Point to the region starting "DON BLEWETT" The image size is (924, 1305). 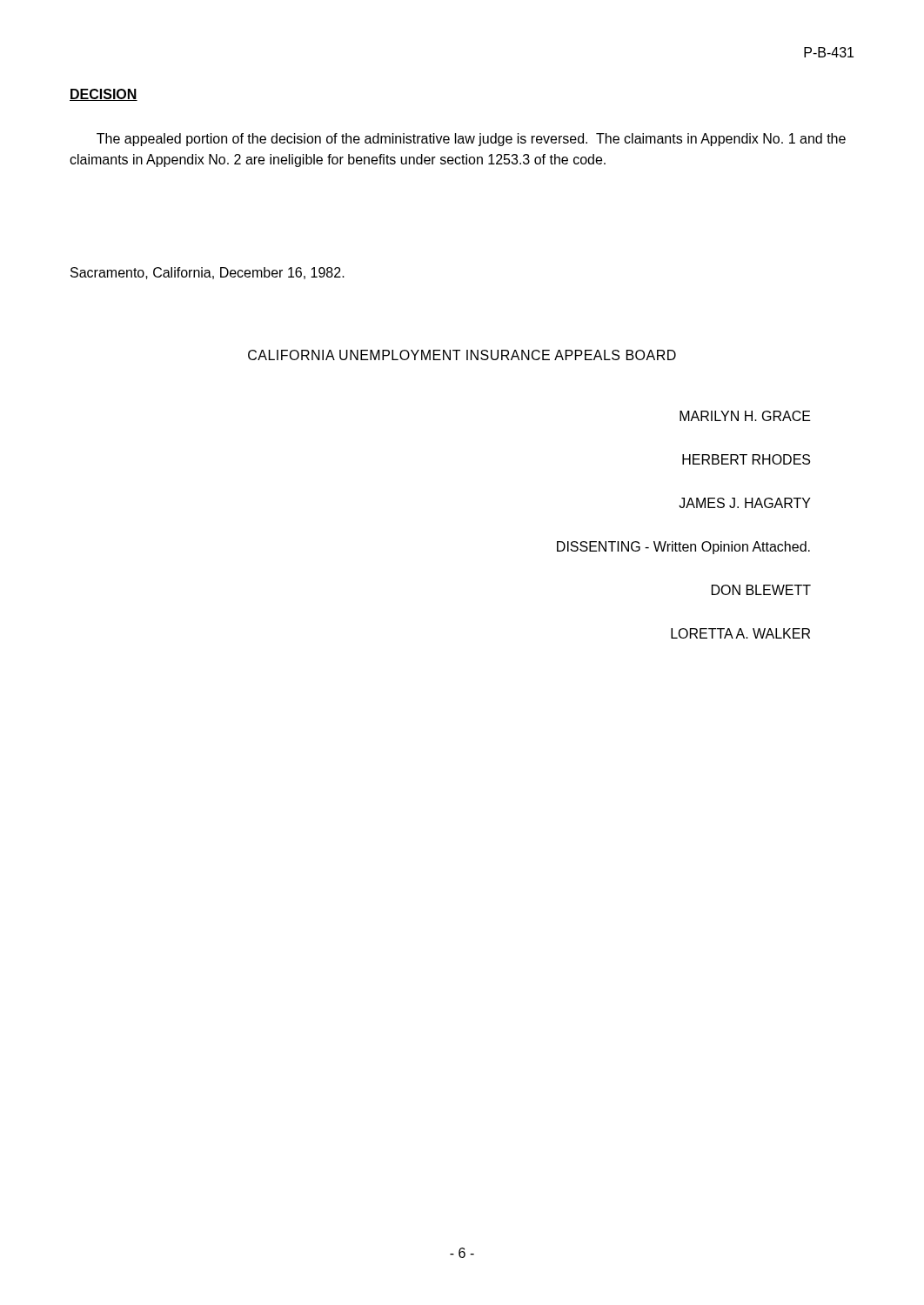761,590
